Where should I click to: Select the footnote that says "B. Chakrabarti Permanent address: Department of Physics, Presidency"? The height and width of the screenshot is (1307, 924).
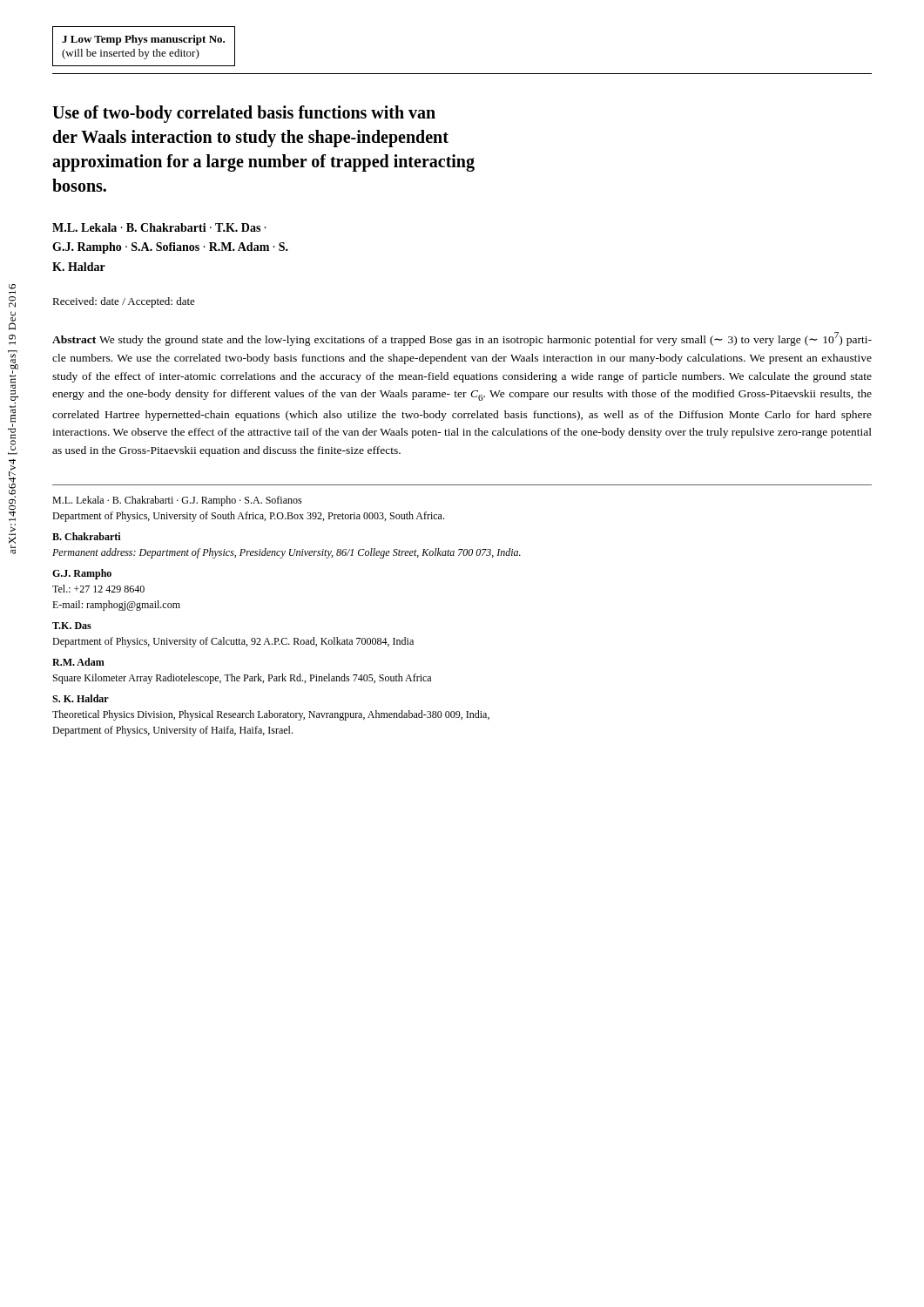tap(287, 545)
